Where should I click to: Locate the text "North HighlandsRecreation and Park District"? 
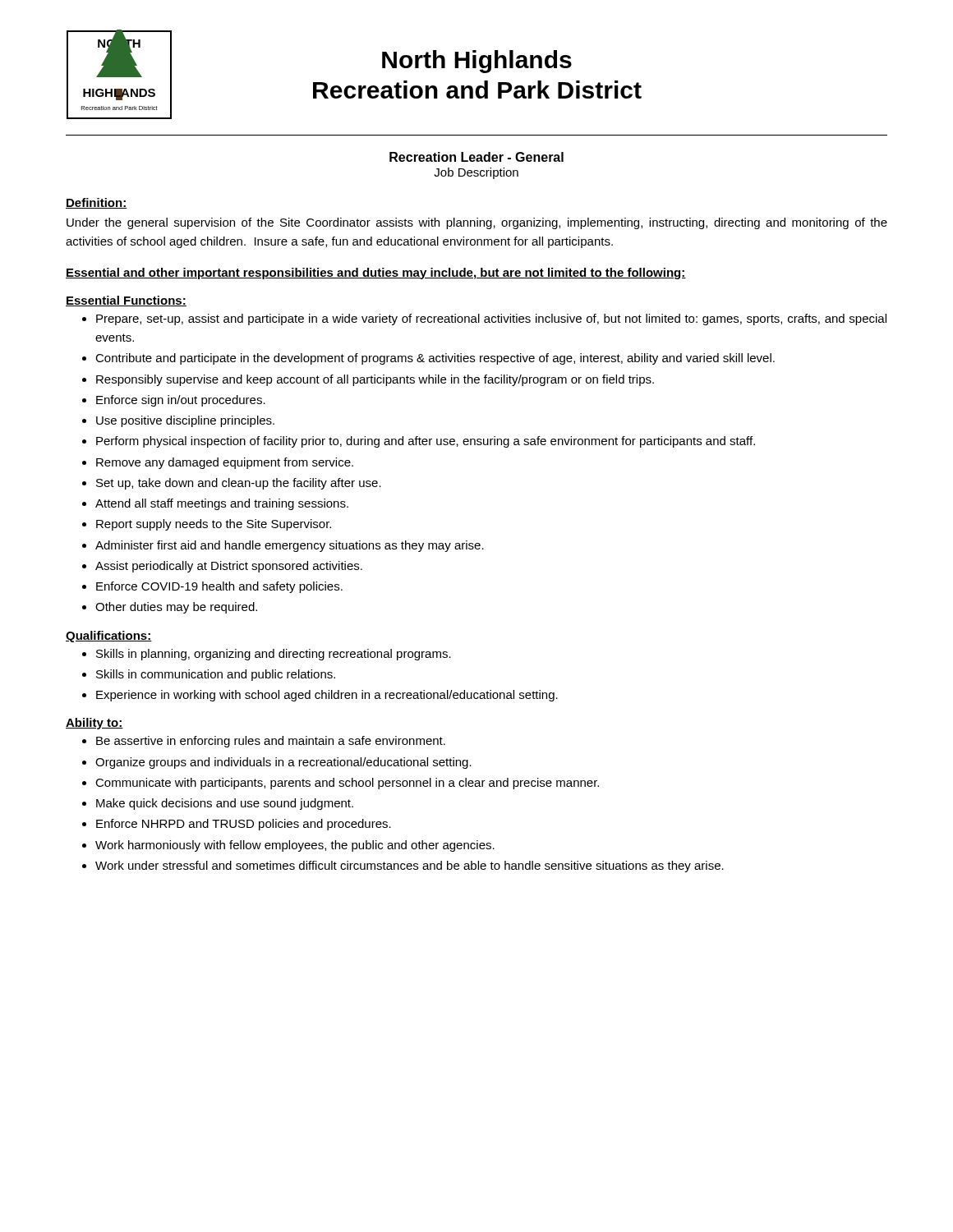(476, 75)
